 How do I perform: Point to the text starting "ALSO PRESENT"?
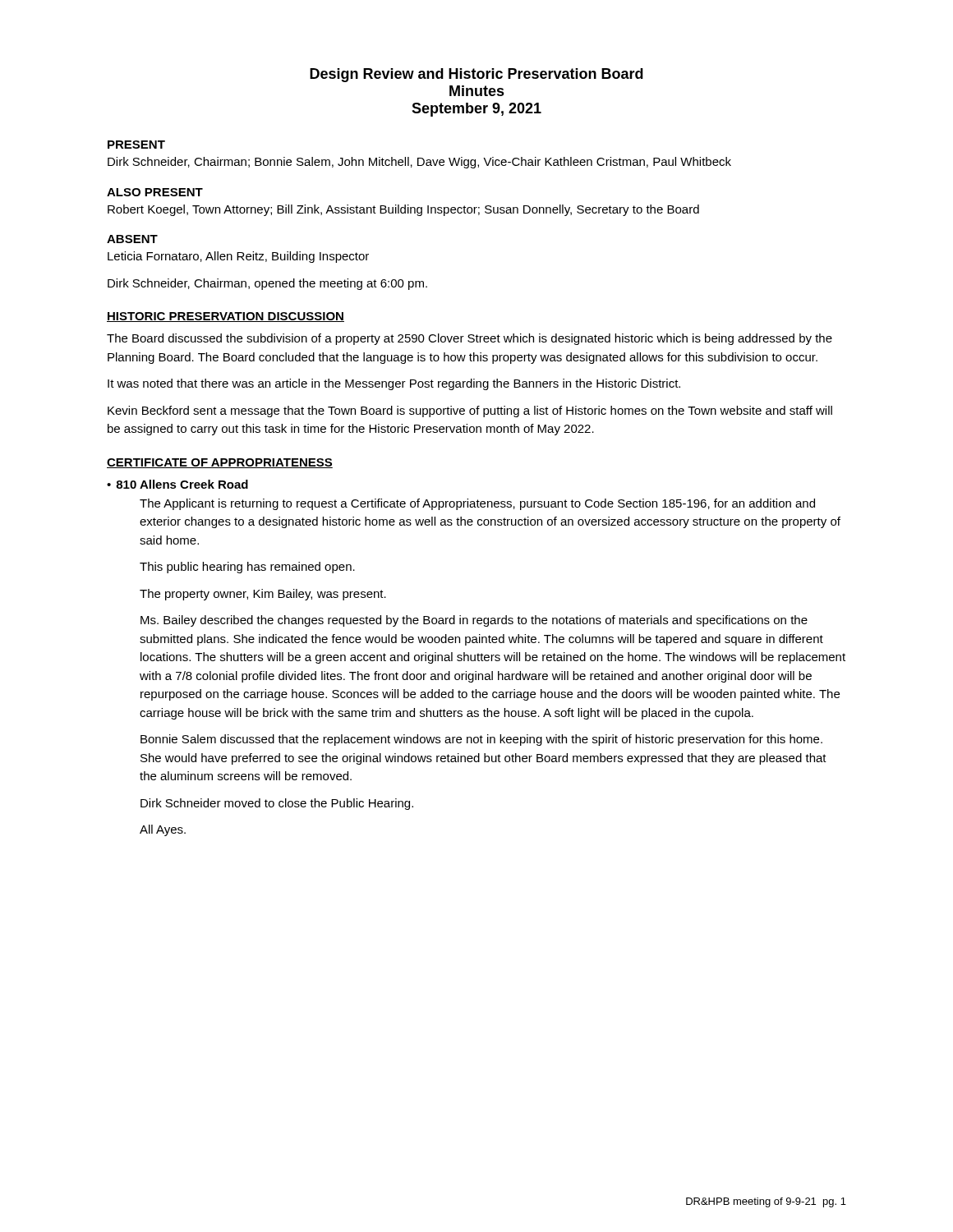[155, 191]
